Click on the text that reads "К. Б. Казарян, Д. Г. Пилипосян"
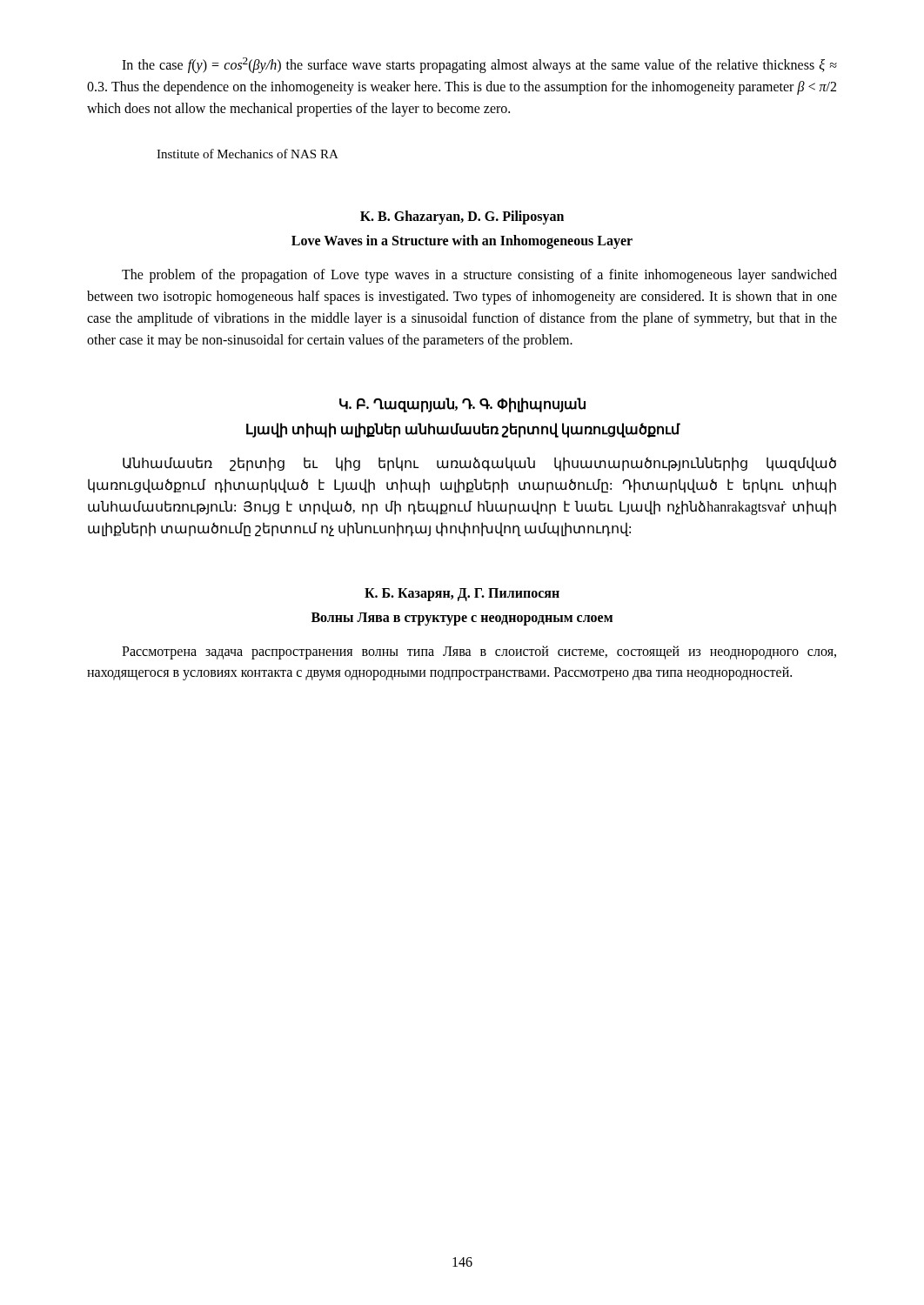Screen dimensions: 1305x924 [x=462, y=593]
